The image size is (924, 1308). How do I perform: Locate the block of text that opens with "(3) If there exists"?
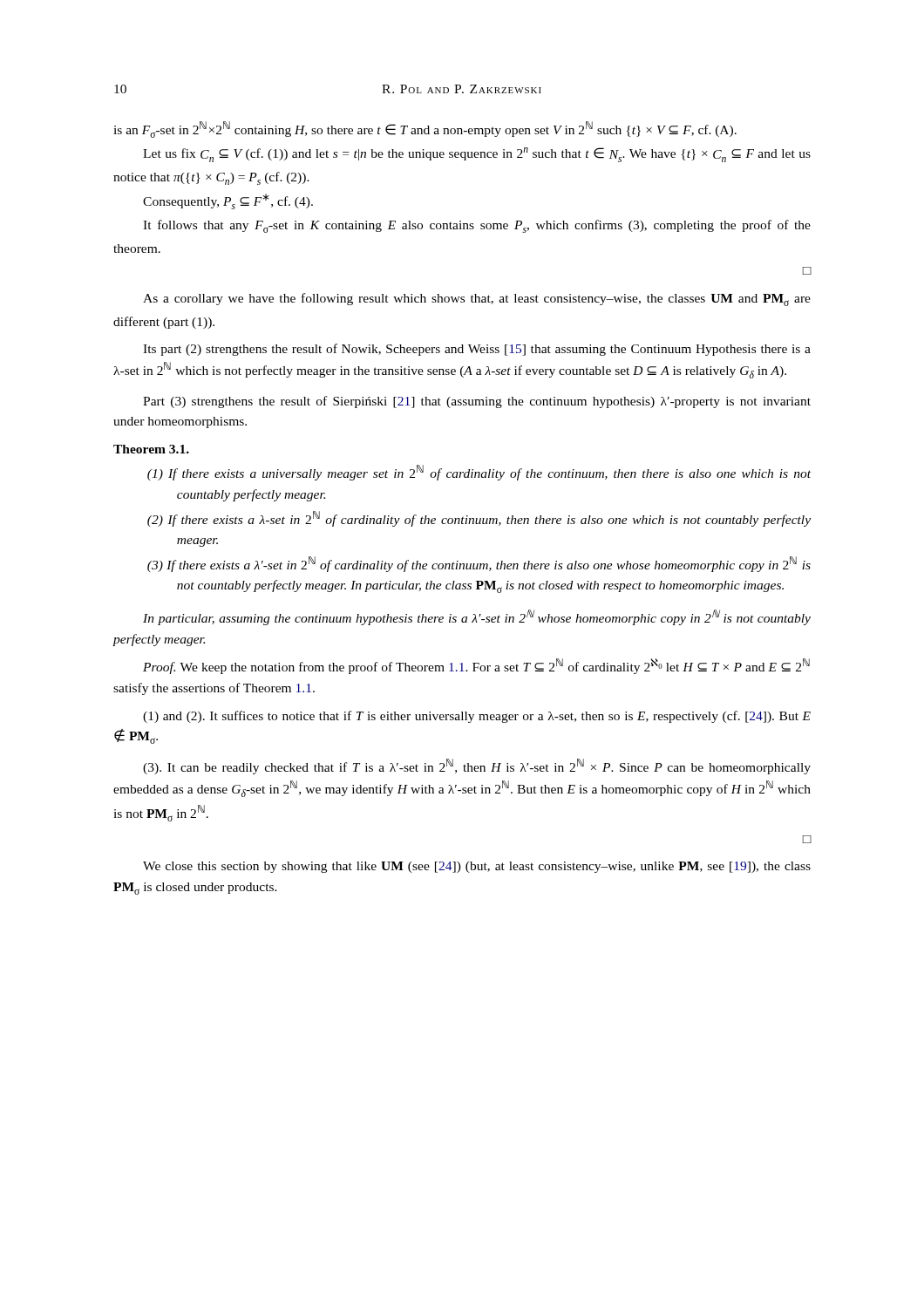479,576
